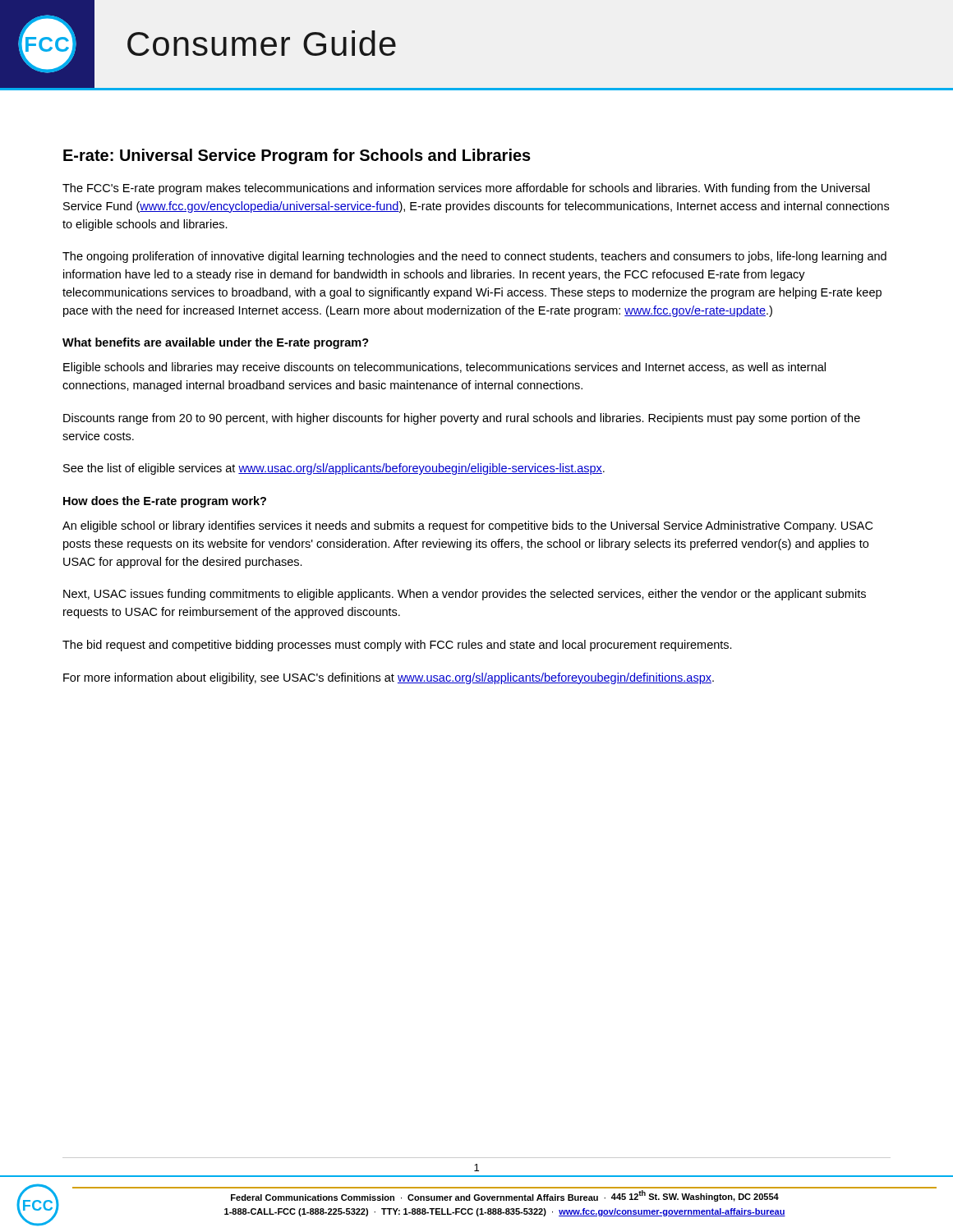The width and height of the screenshot is (953, 1232).
Task: Find the block on this page that starts "Next, USAC issues funding commitments to eligible"
Action: 464,603
